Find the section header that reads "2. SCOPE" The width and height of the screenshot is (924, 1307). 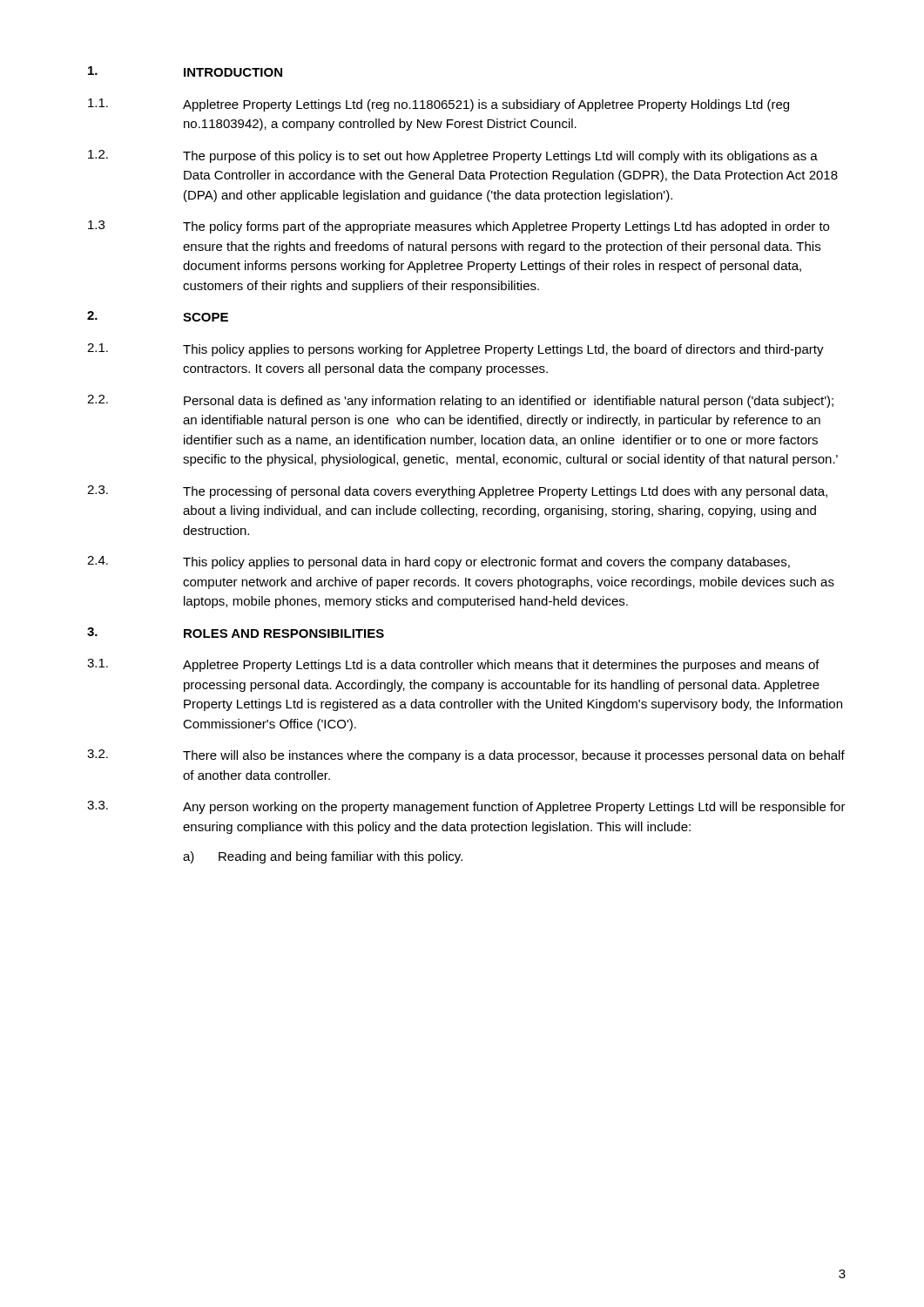90,316
